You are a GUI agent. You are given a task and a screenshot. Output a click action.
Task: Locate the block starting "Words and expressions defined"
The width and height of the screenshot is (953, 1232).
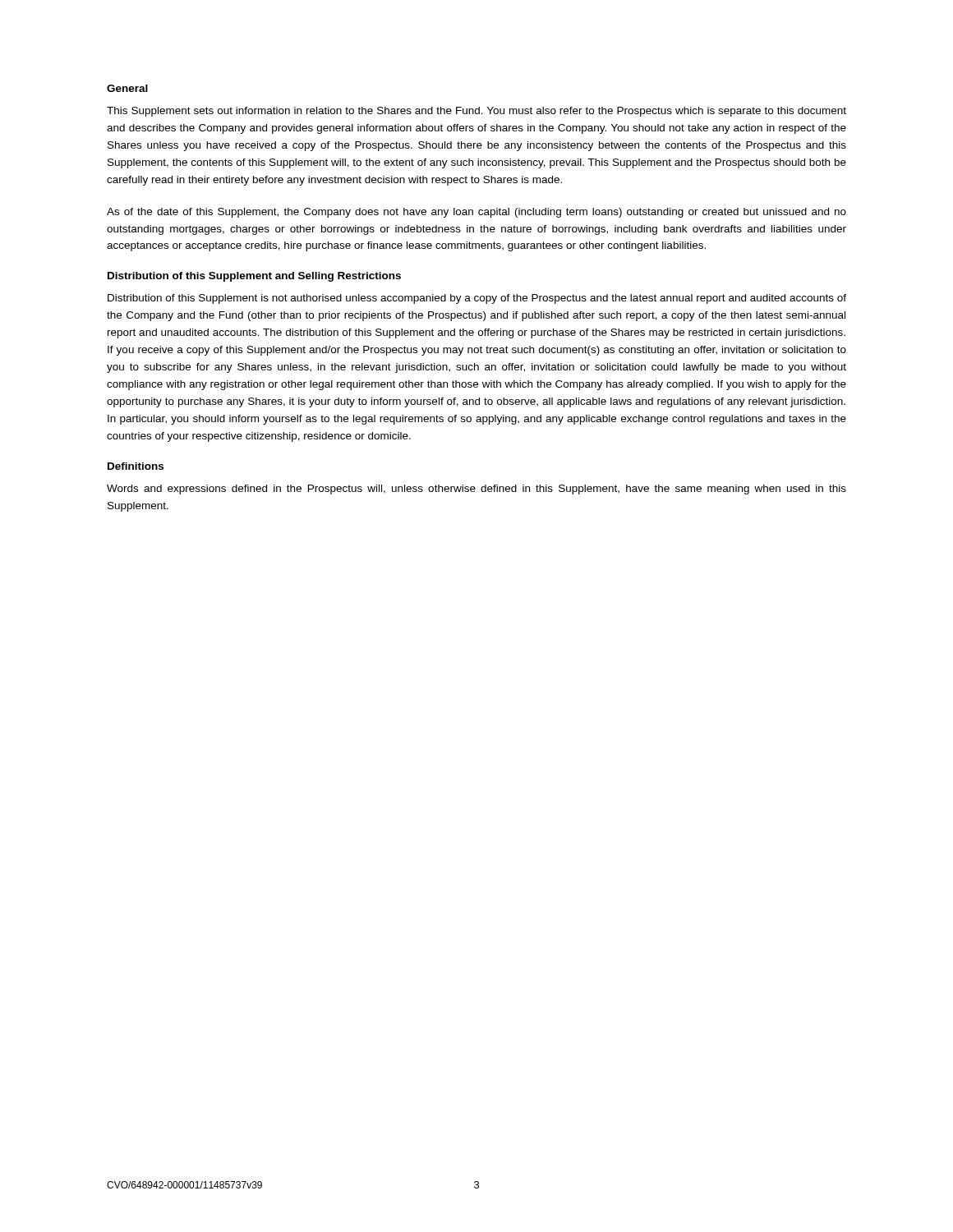click(476, 497)
